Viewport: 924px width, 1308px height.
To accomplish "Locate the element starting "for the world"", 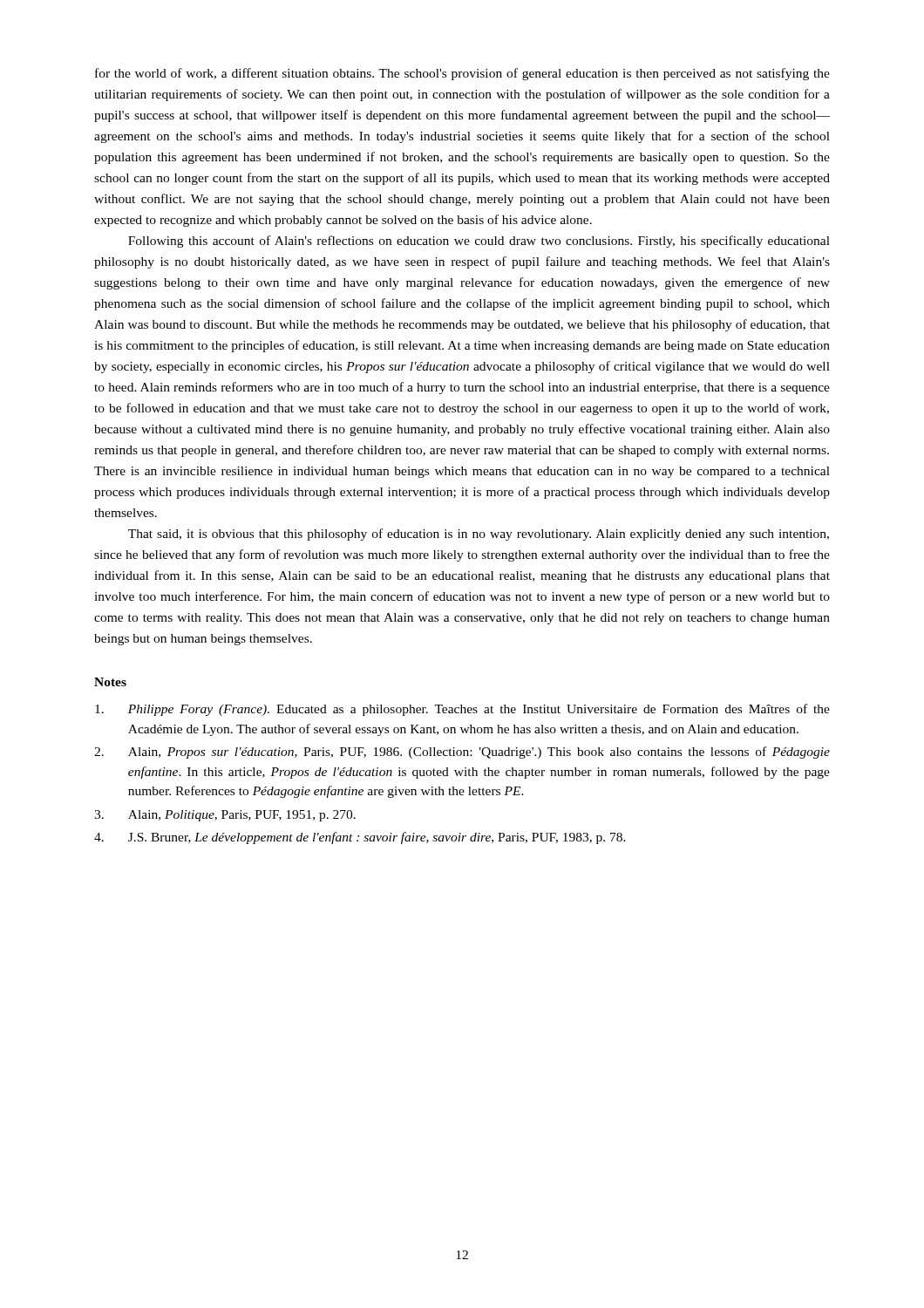I will (x=462, y=147).
